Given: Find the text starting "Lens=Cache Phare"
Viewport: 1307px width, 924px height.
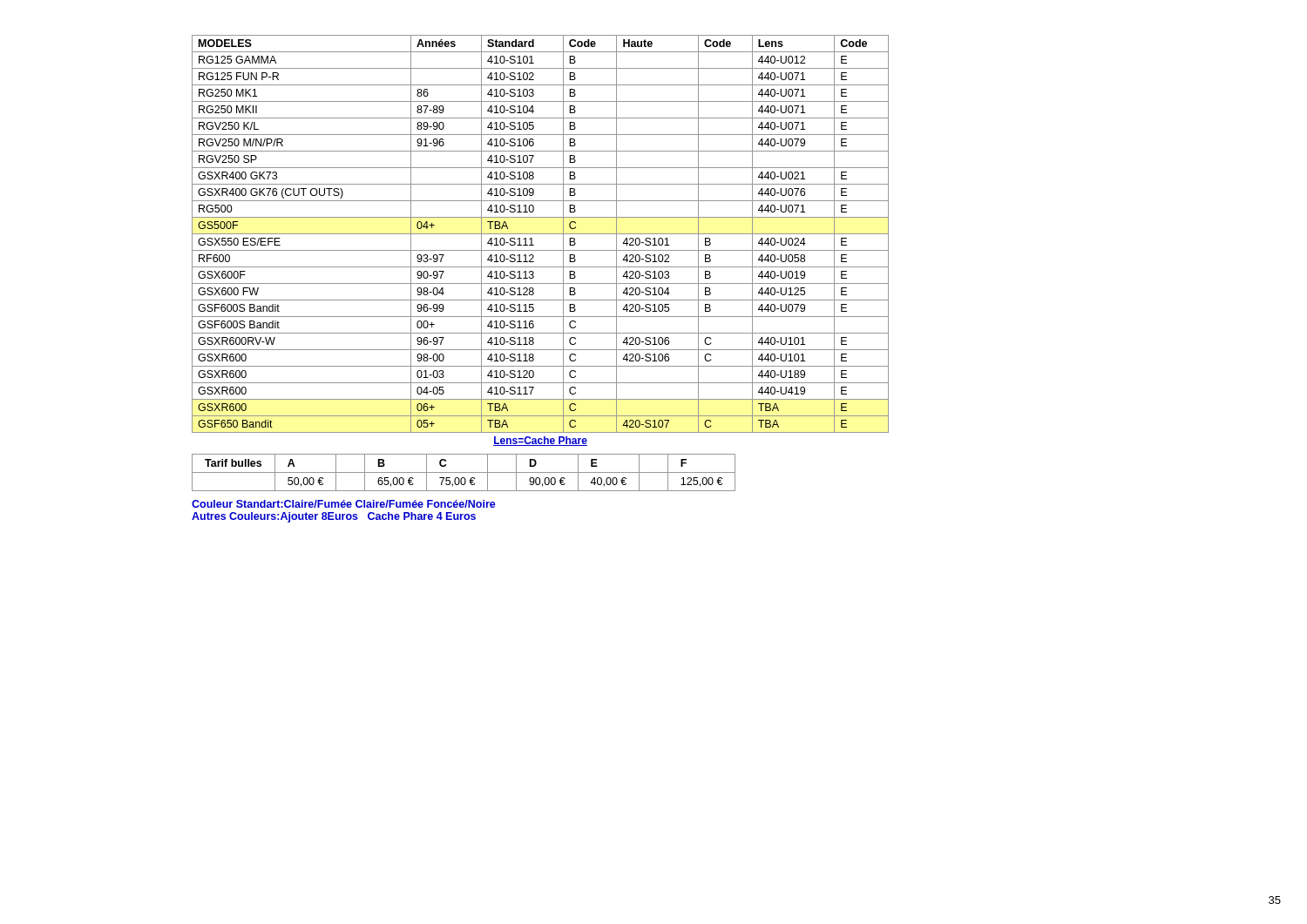Looking at the screenshot, I should [540, 441].
